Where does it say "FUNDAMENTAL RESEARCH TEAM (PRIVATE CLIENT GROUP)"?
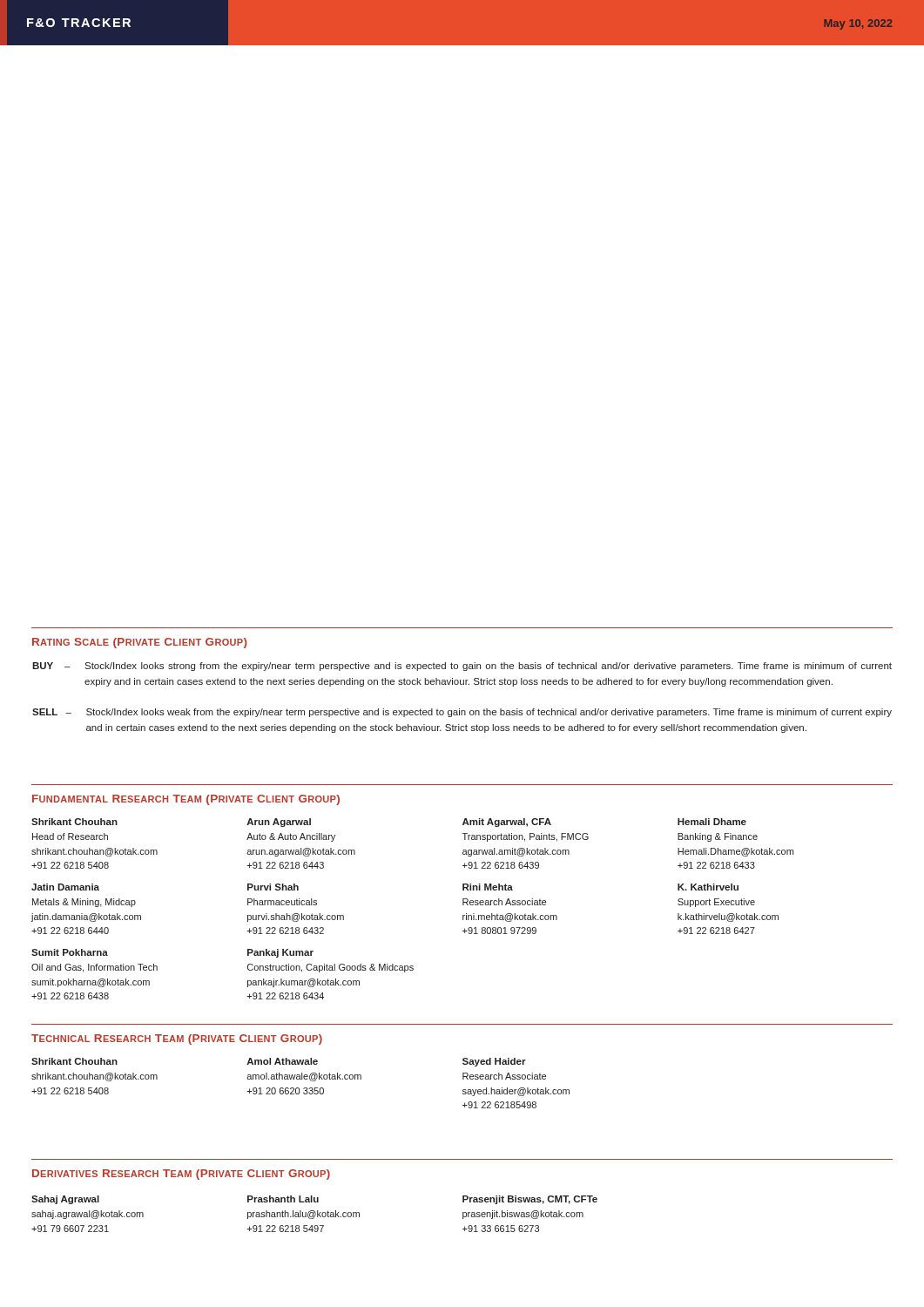 (462, 795)
